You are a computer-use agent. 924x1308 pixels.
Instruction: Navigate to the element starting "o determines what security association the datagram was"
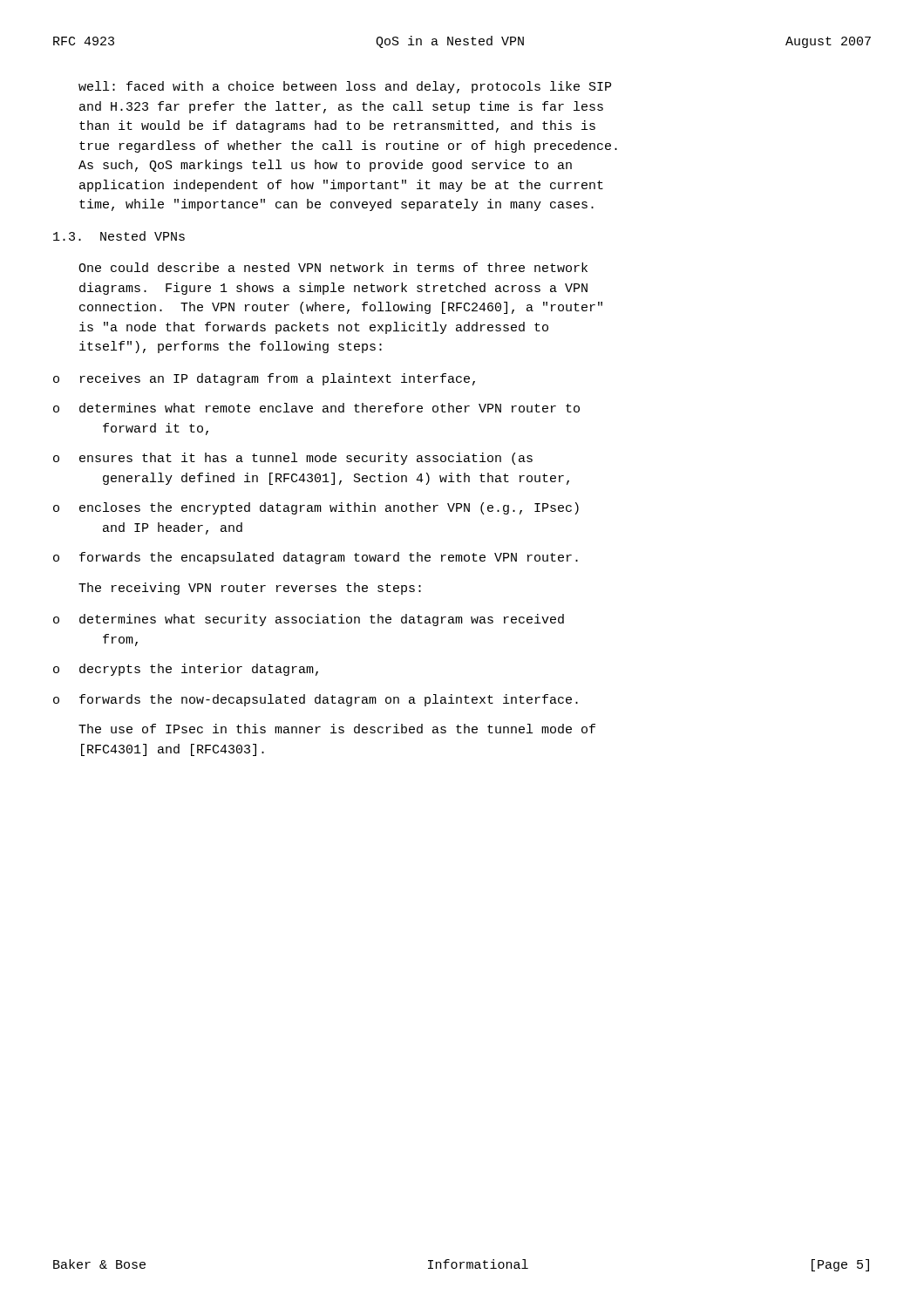[x=462, y=631]
